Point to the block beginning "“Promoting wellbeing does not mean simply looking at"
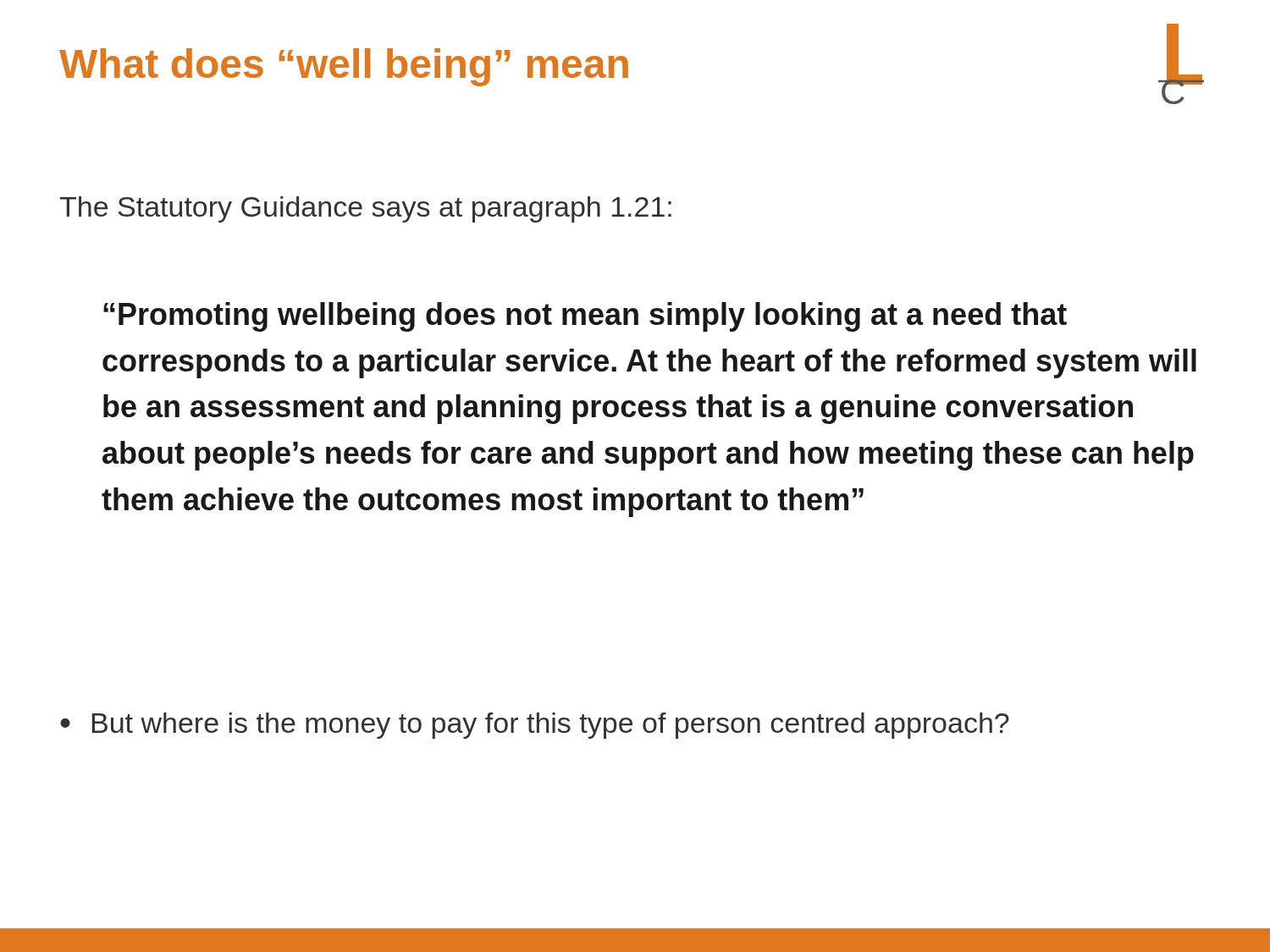Viewport: 1270px width, 952px height. pyautogui.click(x=650, y=407)
